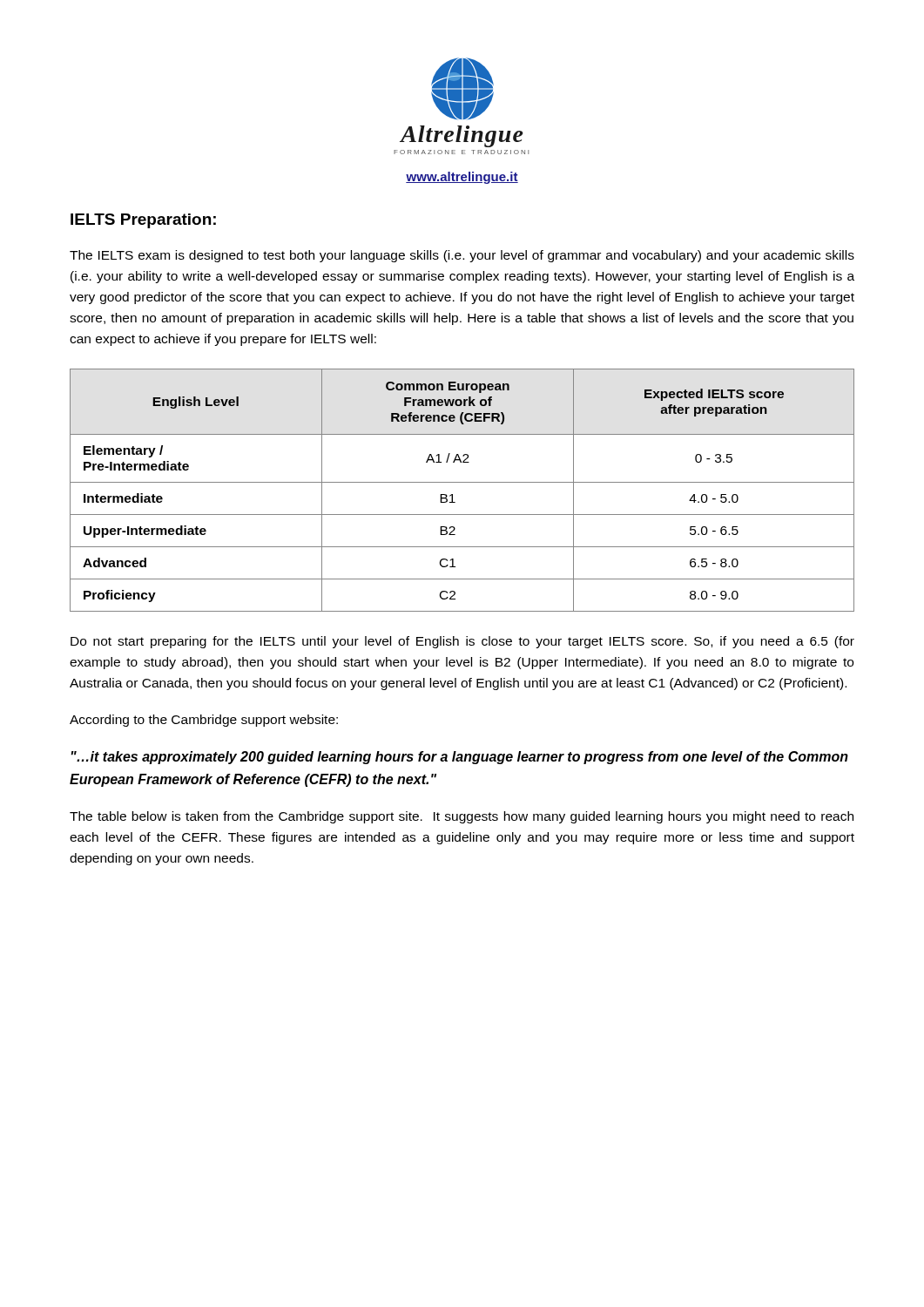Locate the text block that says ""…it takes approximately 200 guided learning"
The width and height of the screenshot is (924, 1307).
(x=459, y=768)
